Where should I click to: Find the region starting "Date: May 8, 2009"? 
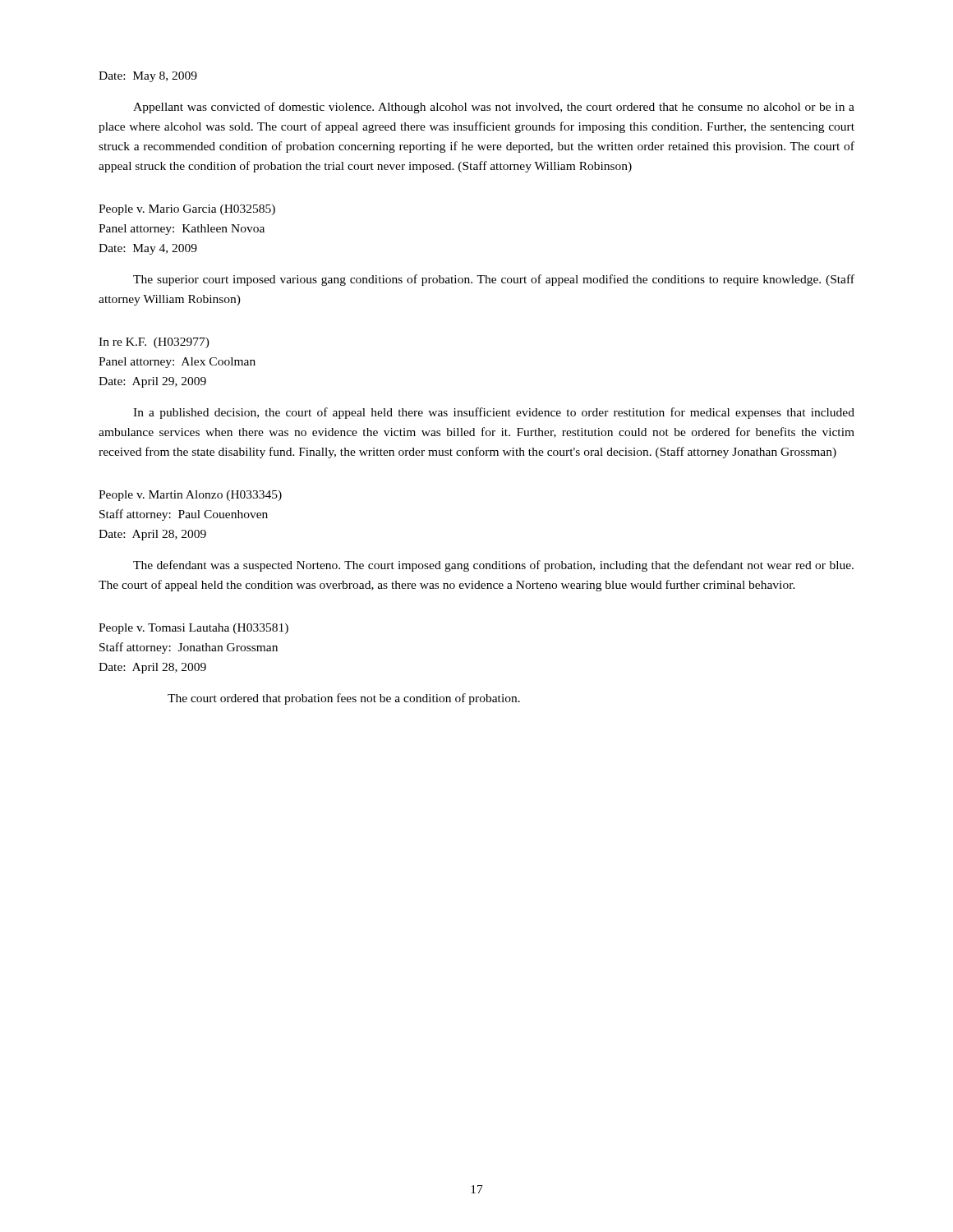pyautogui.click(x=148, y=77)
